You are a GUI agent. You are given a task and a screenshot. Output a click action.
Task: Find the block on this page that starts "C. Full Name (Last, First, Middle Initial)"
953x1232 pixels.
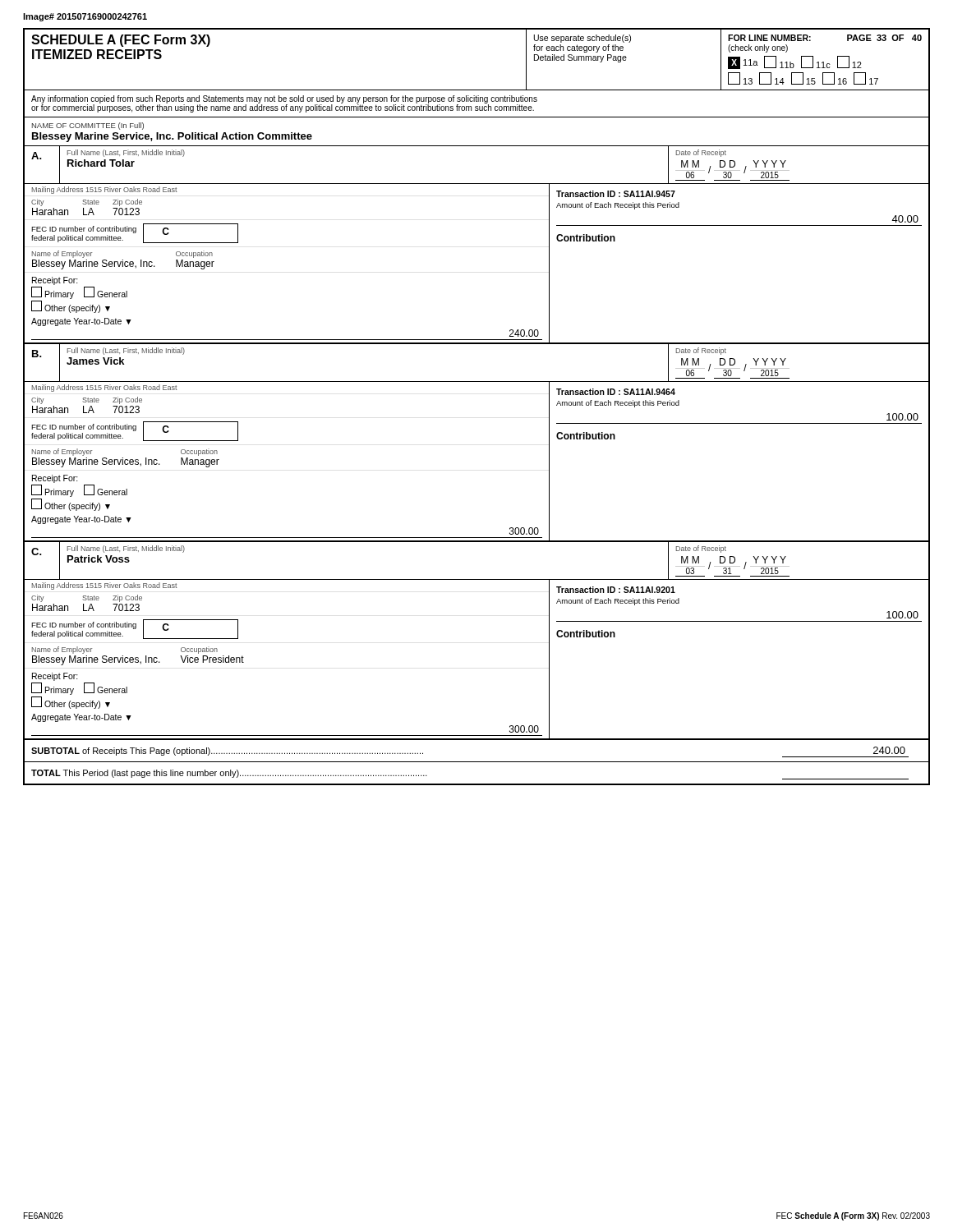(x=476, y=640)
